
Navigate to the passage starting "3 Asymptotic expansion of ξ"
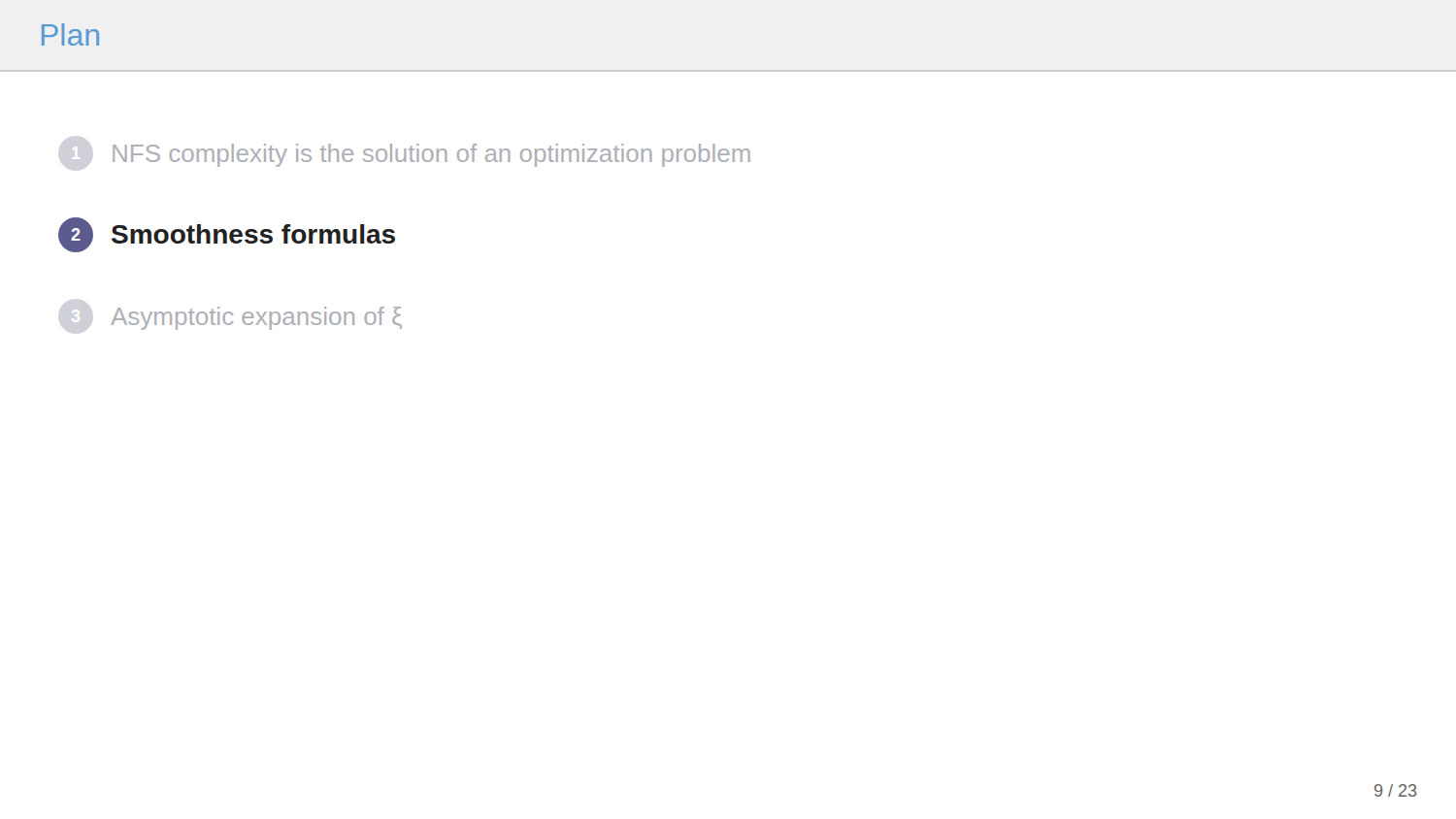click(x=230, y=316)
